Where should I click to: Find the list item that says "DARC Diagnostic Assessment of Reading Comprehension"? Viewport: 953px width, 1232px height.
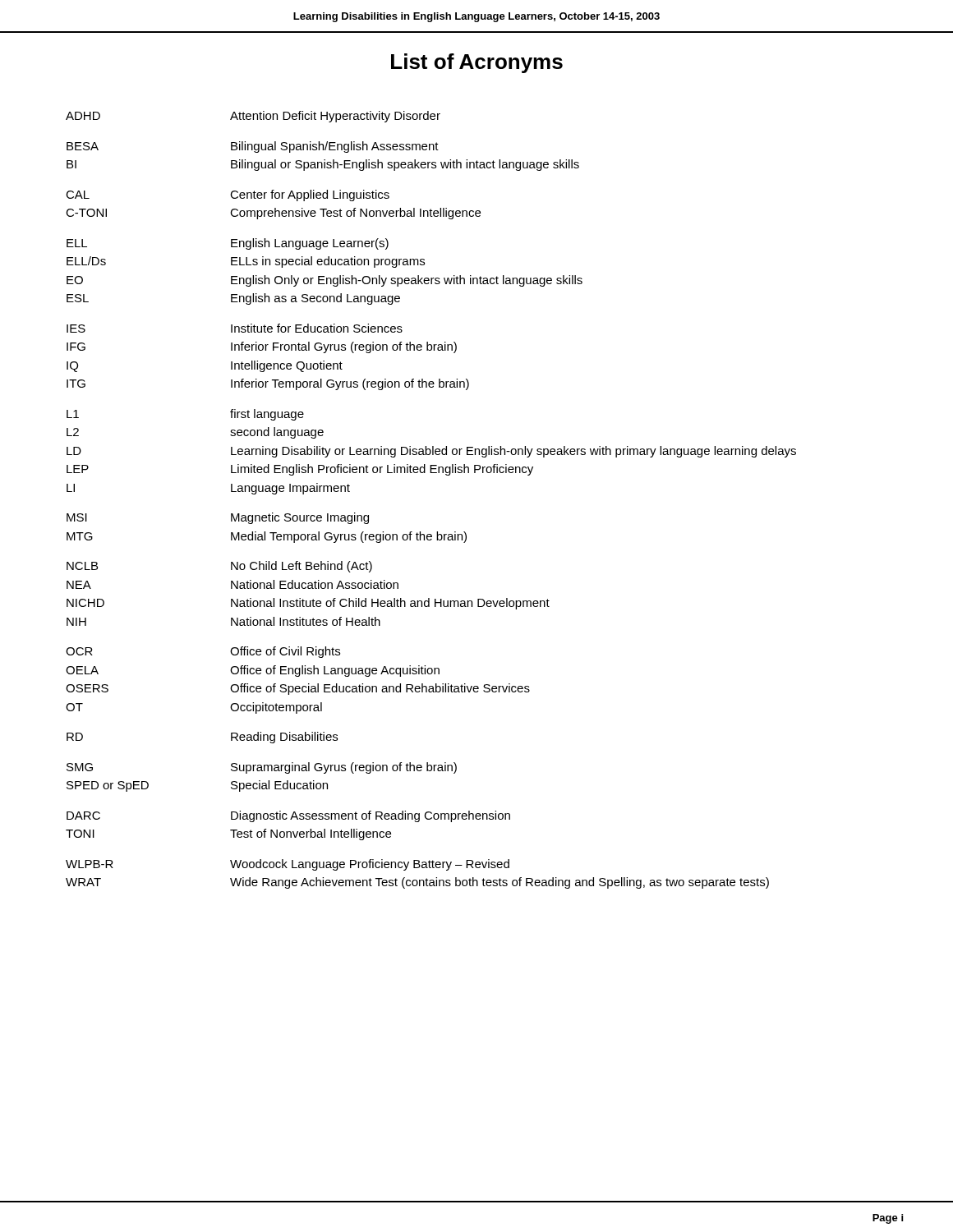click(x=476, y=815)
